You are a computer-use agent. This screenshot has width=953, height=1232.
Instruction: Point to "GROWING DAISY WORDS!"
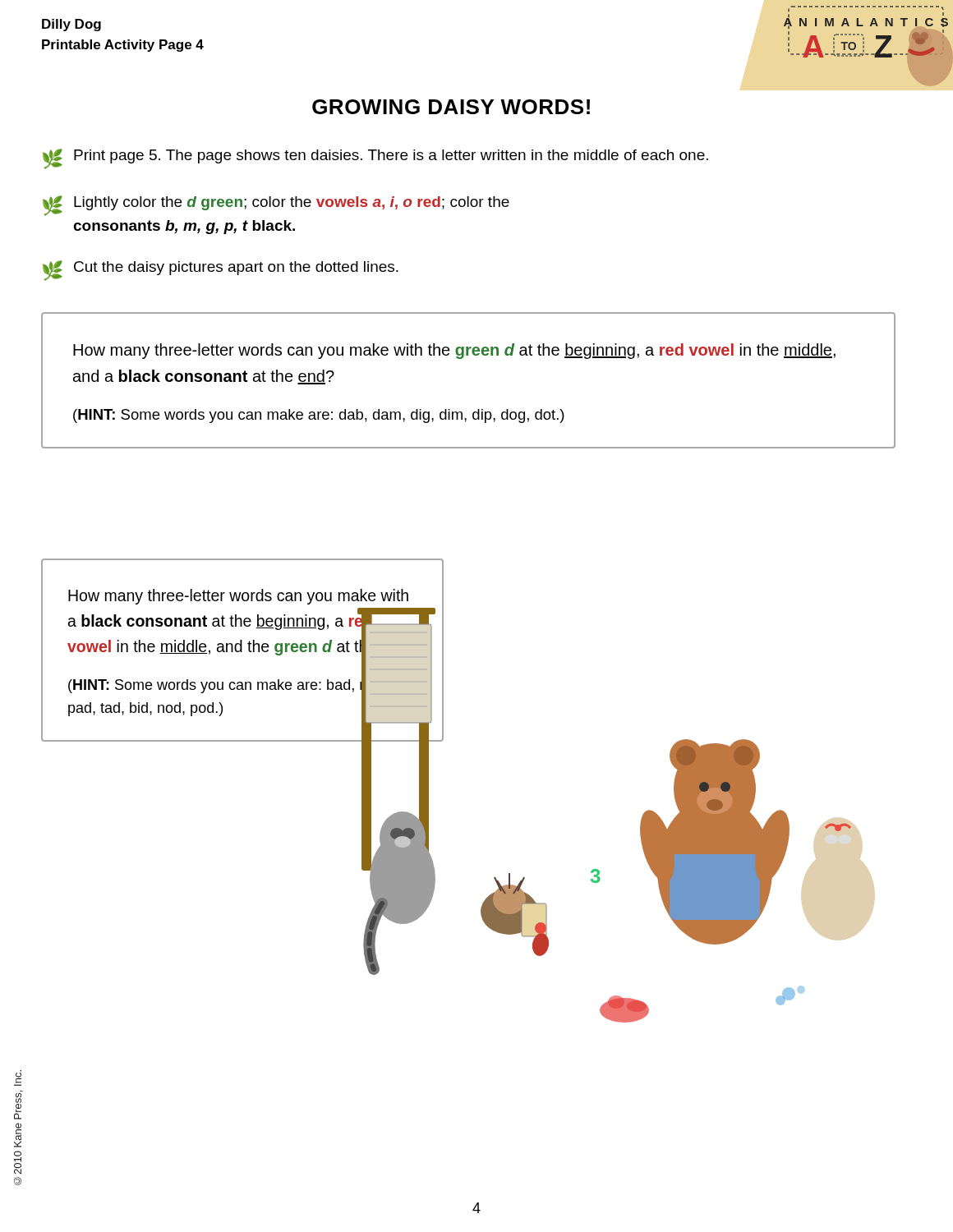tap(452, 107)
